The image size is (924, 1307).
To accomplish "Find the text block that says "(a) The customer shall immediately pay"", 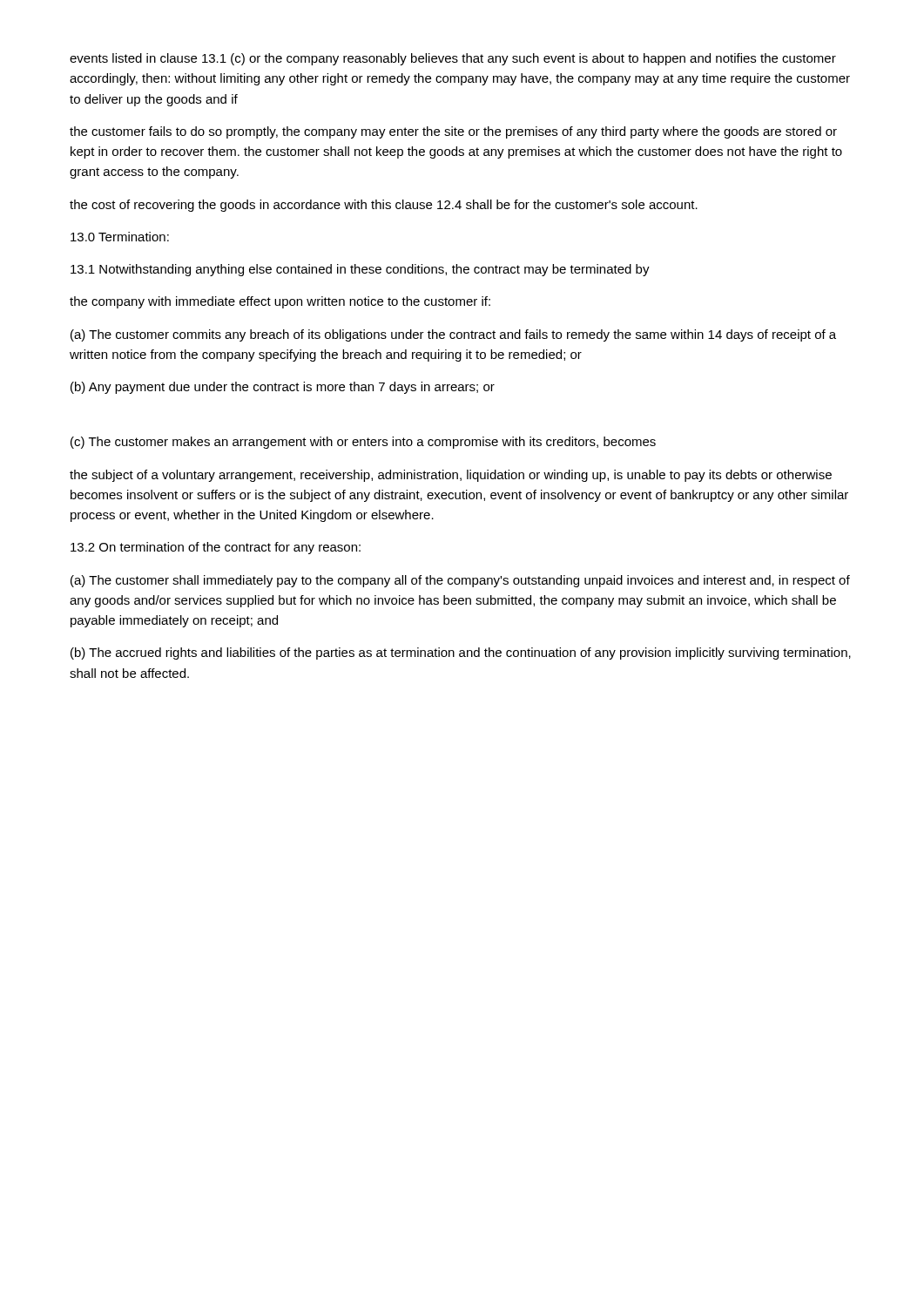I will coord(460,600).
